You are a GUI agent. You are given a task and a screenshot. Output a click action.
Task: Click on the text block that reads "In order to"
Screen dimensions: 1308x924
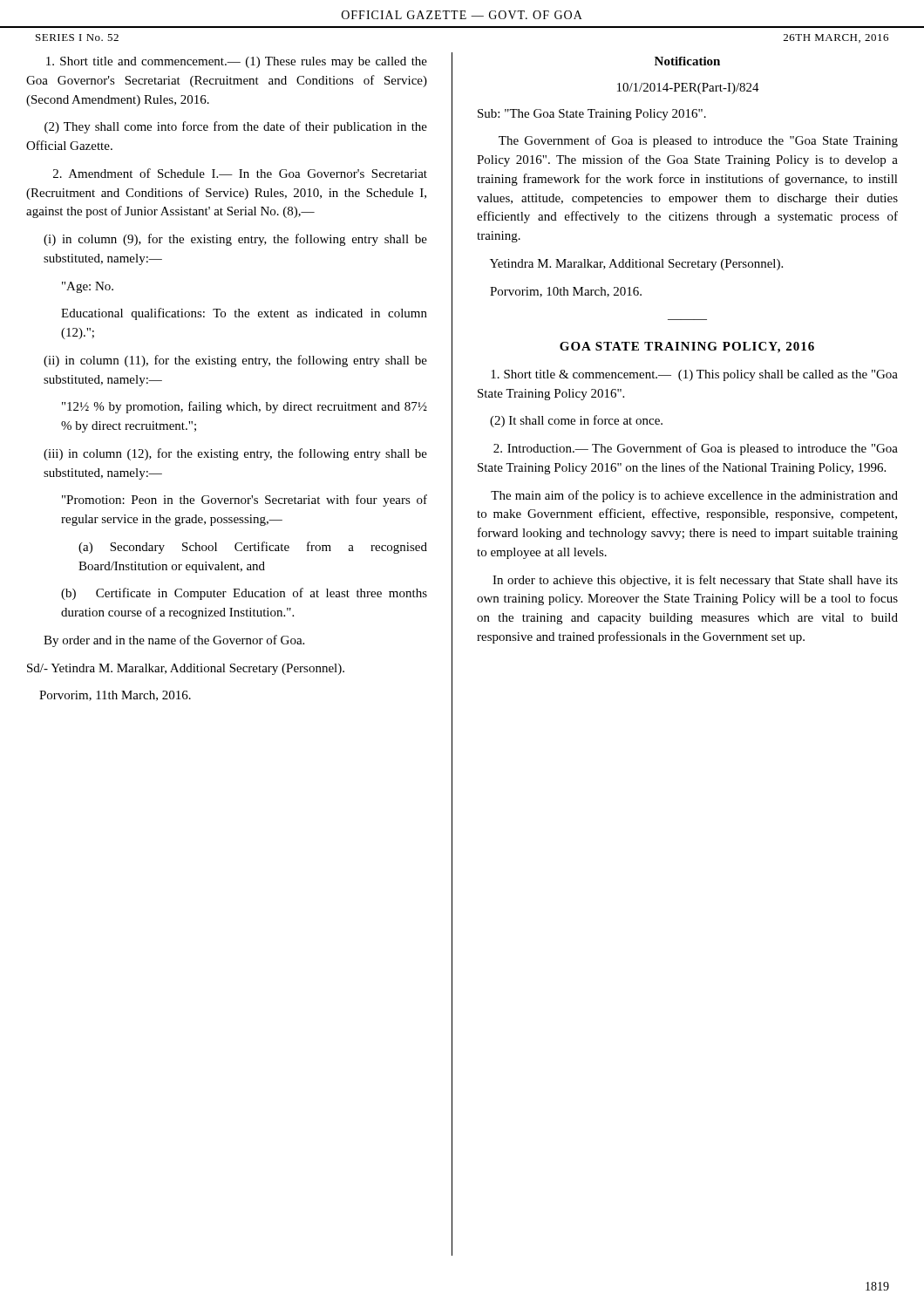[x=687, y=608]
